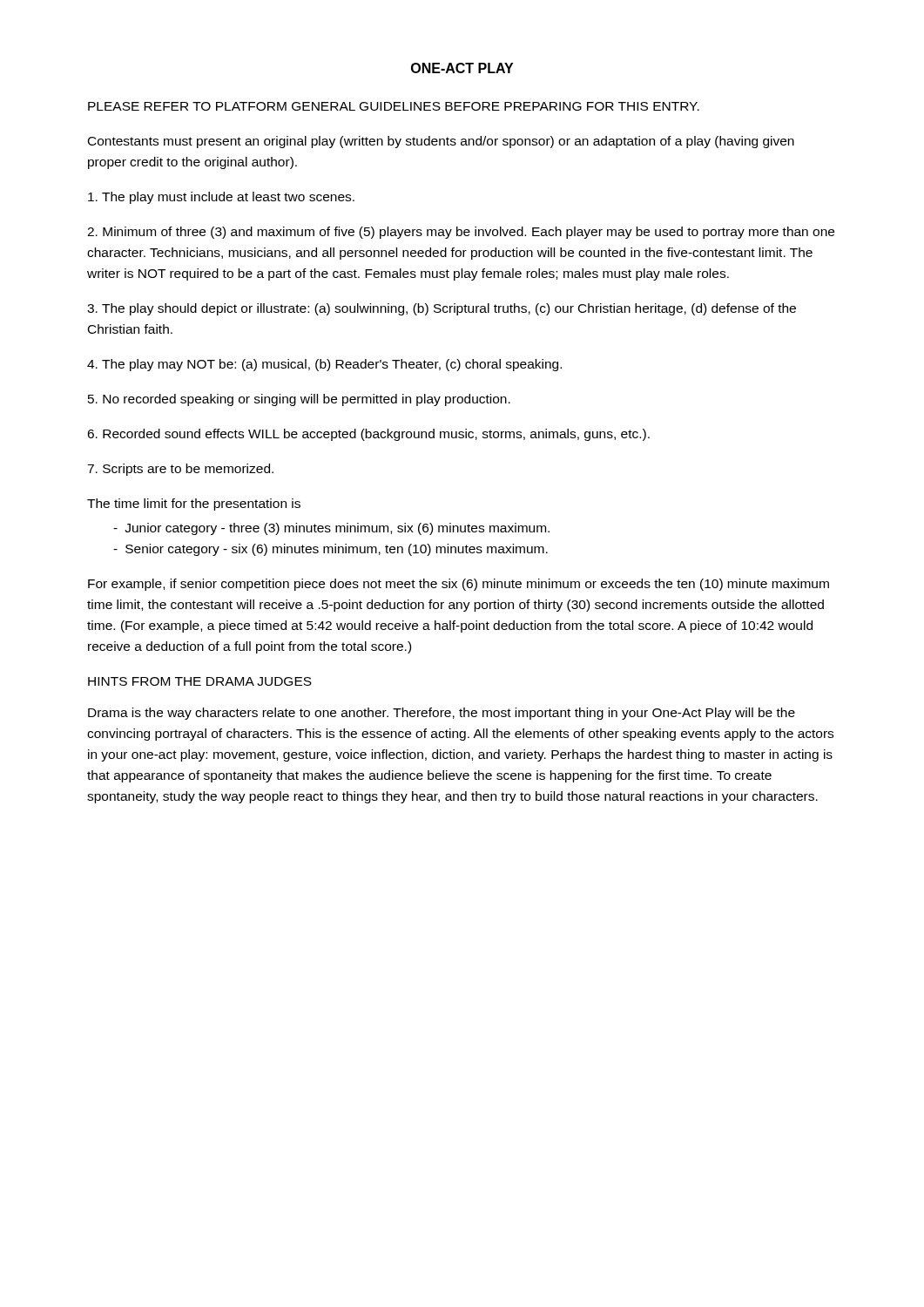Click the passage that begins "Contestants must present an original play (written"

click(441, 151)
